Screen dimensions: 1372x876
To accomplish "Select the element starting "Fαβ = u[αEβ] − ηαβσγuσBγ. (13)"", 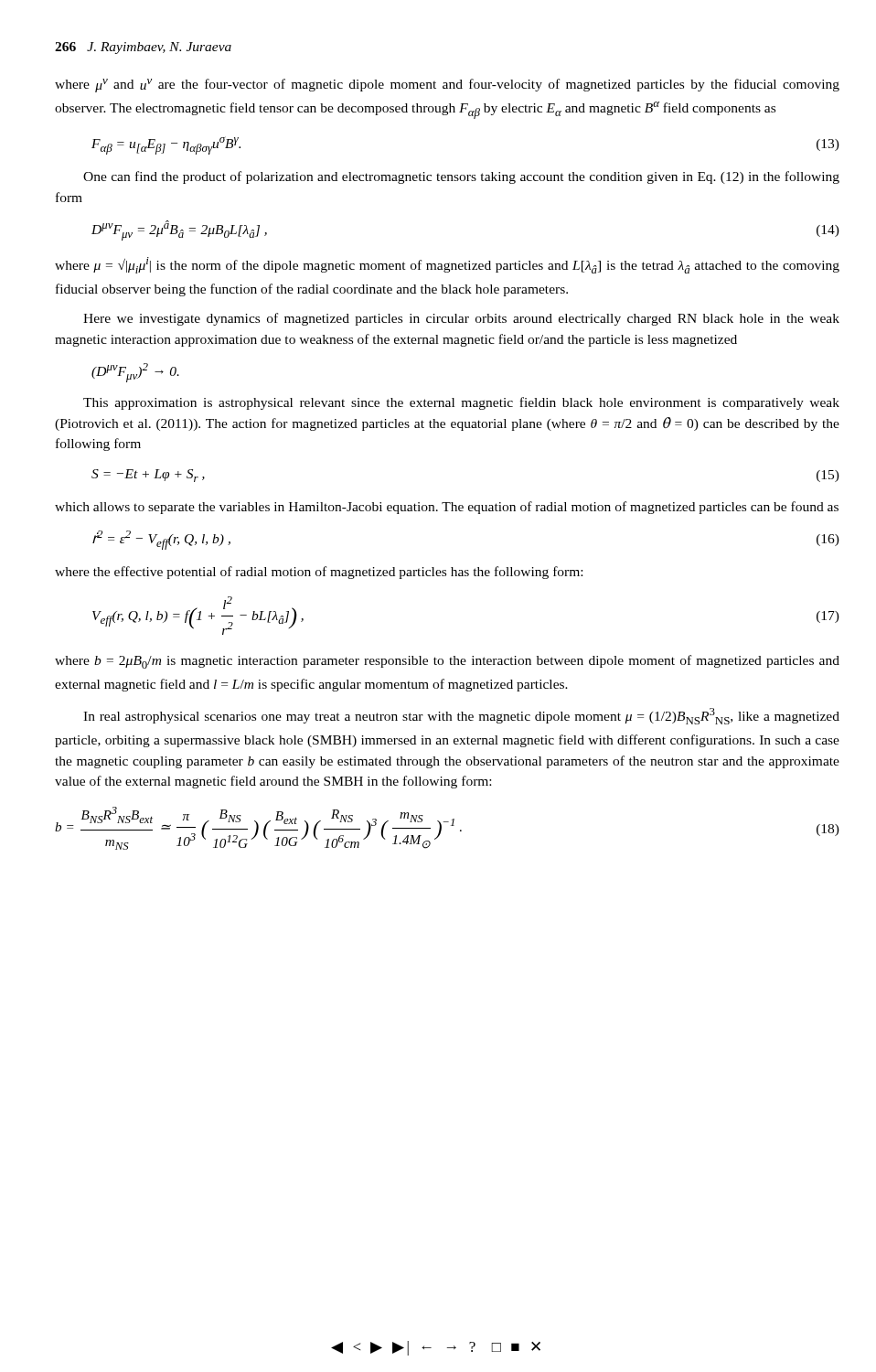I will point(150,144).
